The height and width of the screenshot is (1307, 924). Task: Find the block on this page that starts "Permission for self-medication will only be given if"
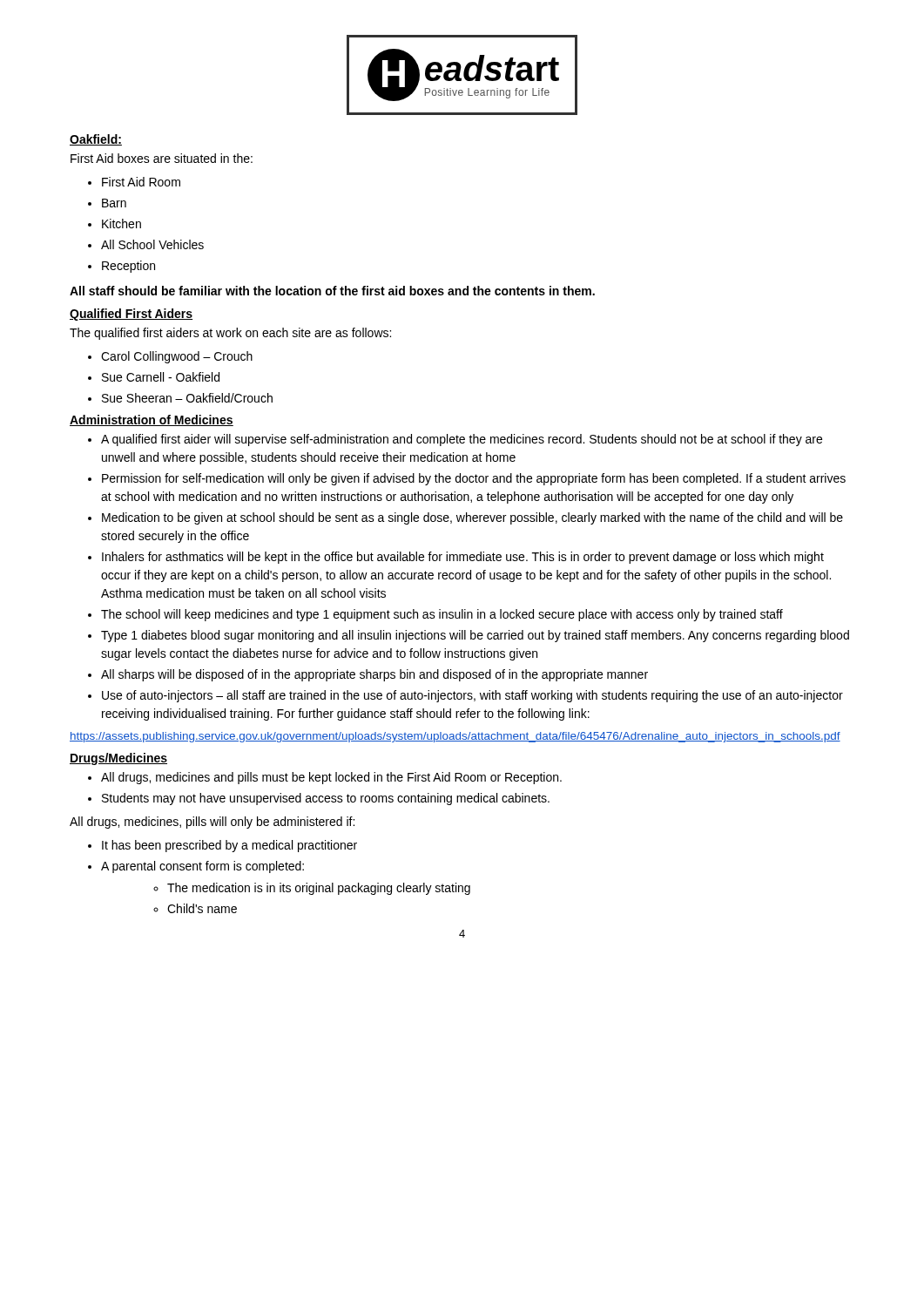point(473,488)
